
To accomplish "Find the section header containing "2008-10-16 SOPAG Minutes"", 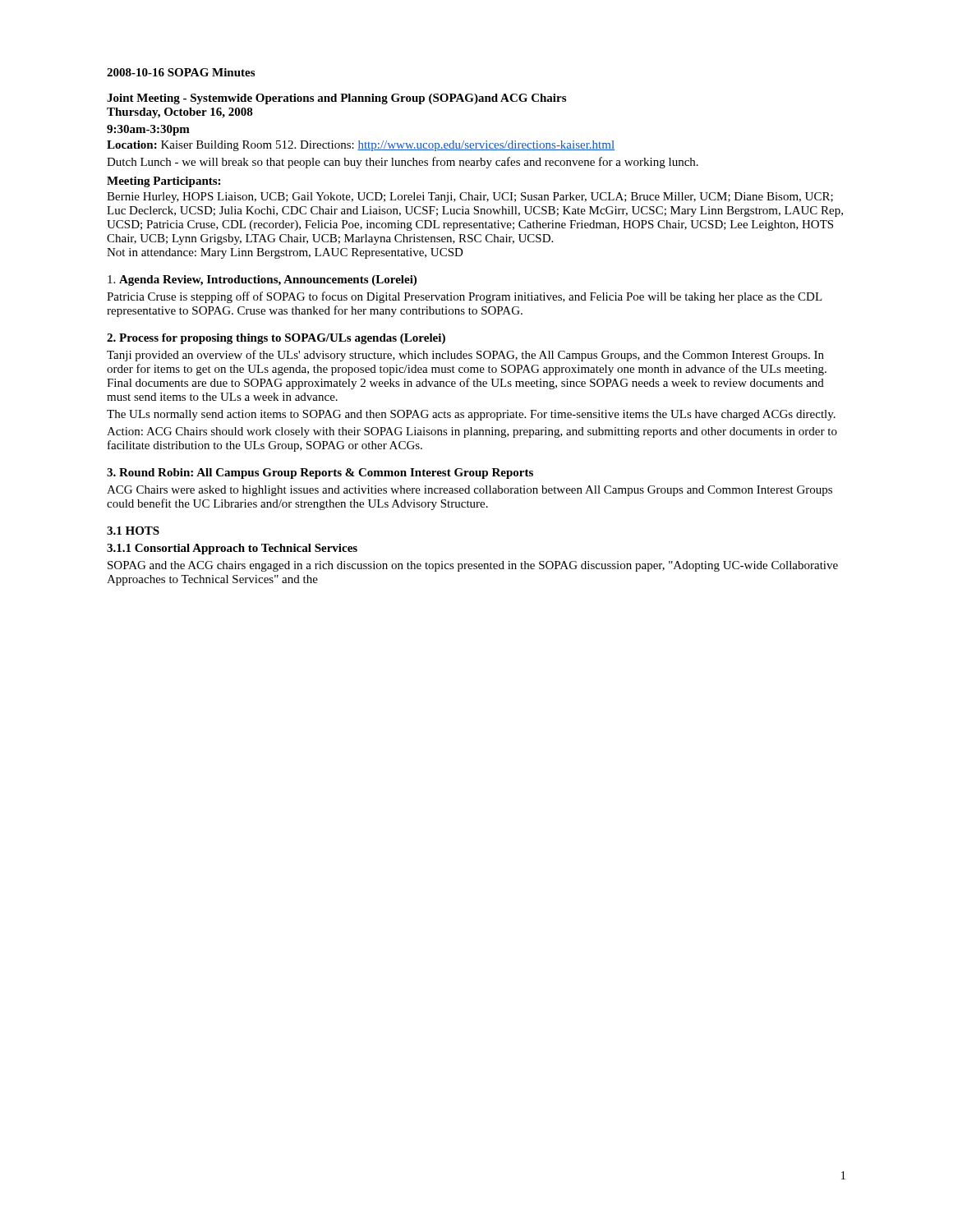I will point(181,72).
